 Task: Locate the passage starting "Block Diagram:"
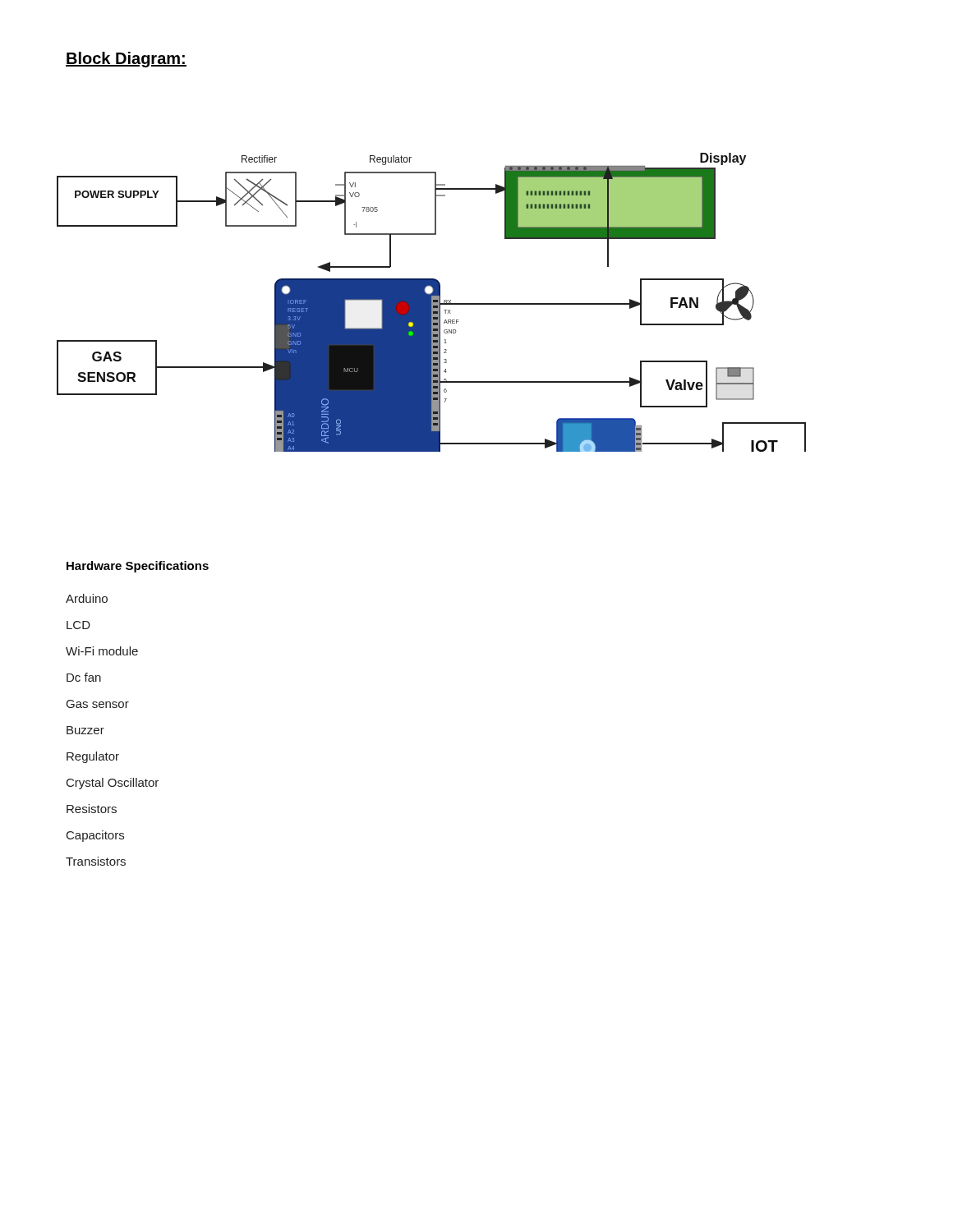pos(126,58)
